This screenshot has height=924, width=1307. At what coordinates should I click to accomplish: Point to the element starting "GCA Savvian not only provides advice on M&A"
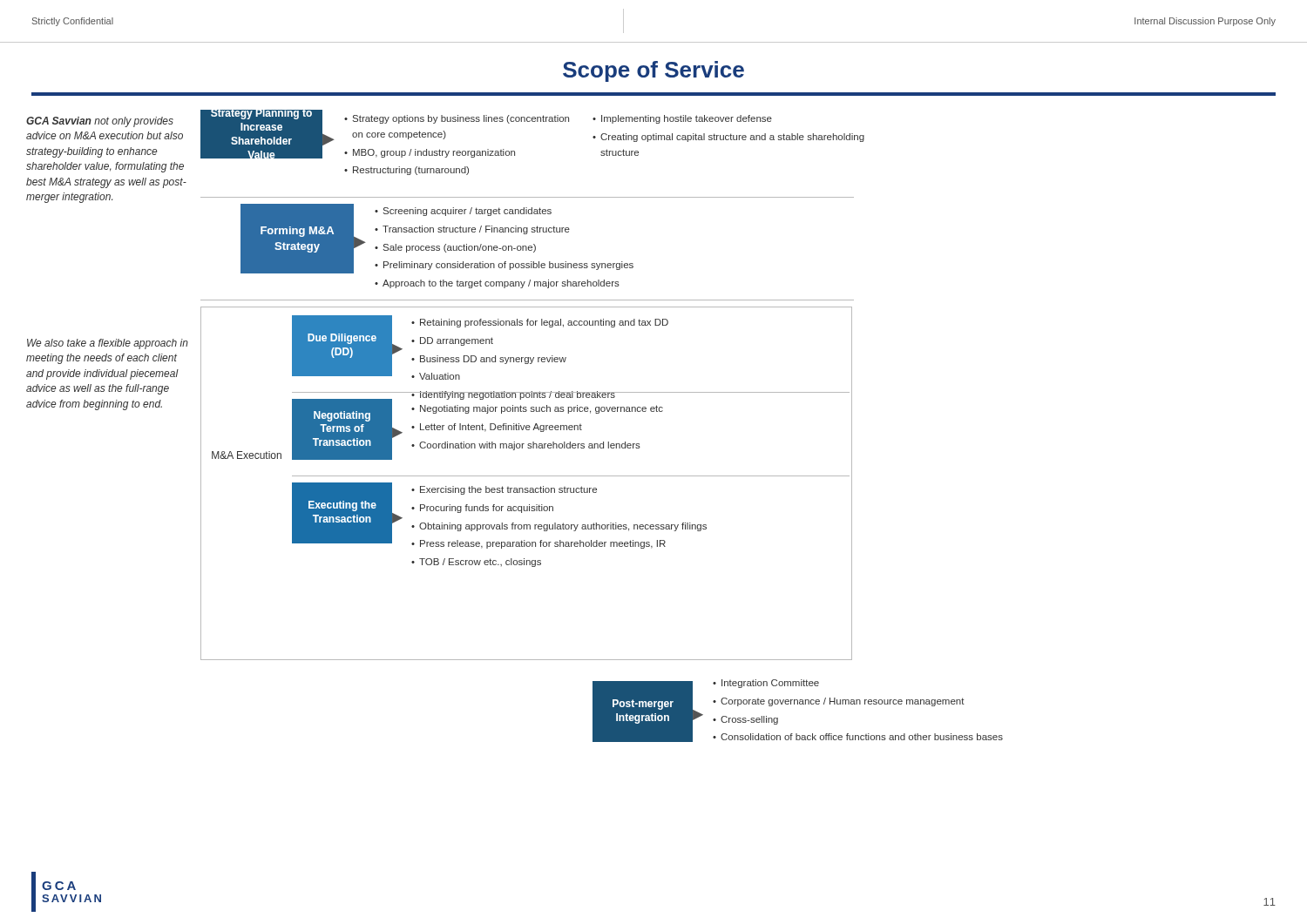pyautogui.click(x=106, y=159)
